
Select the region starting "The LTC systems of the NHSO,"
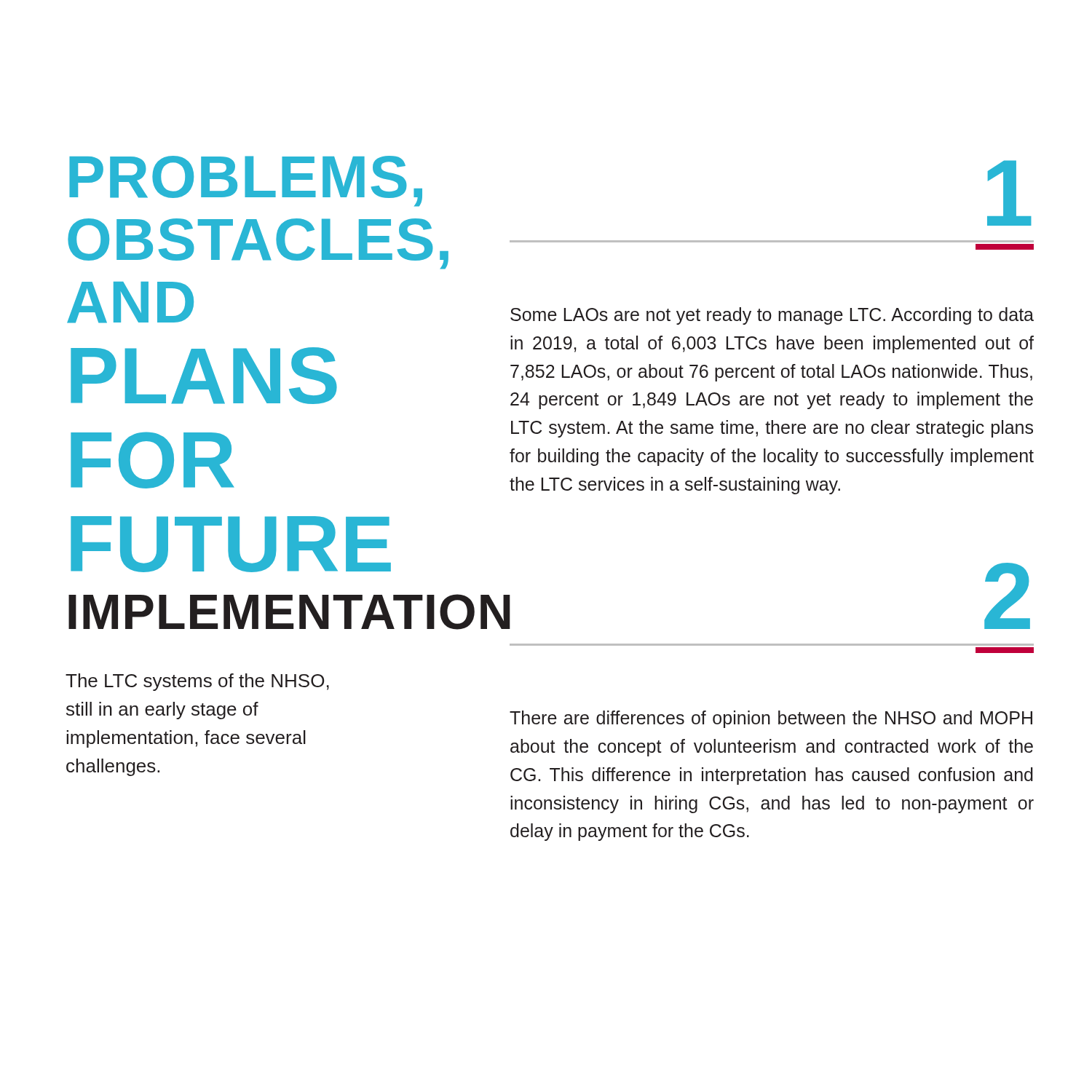pos(198,723)
